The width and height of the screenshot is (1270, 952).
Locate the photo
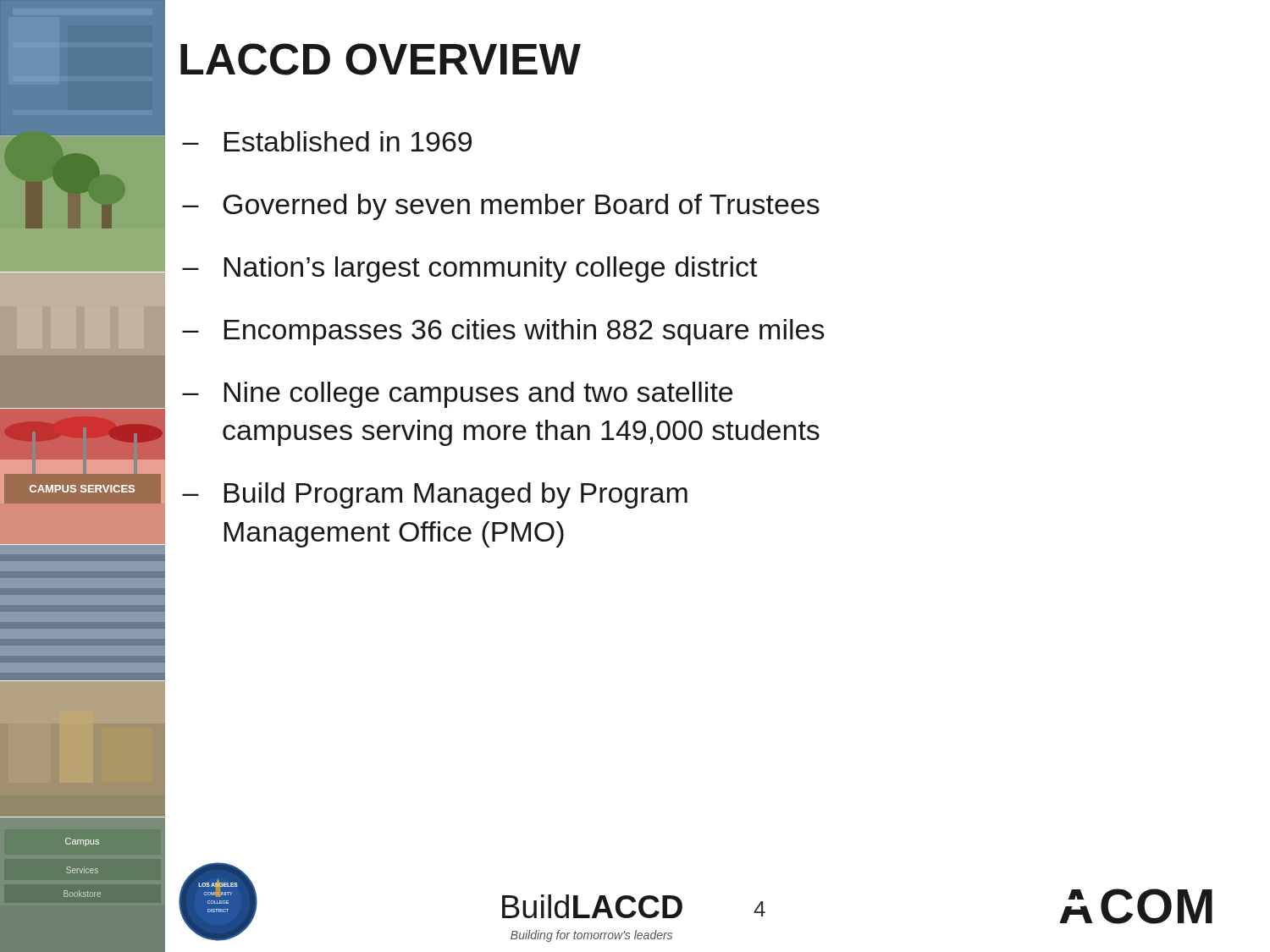[83, 476]
